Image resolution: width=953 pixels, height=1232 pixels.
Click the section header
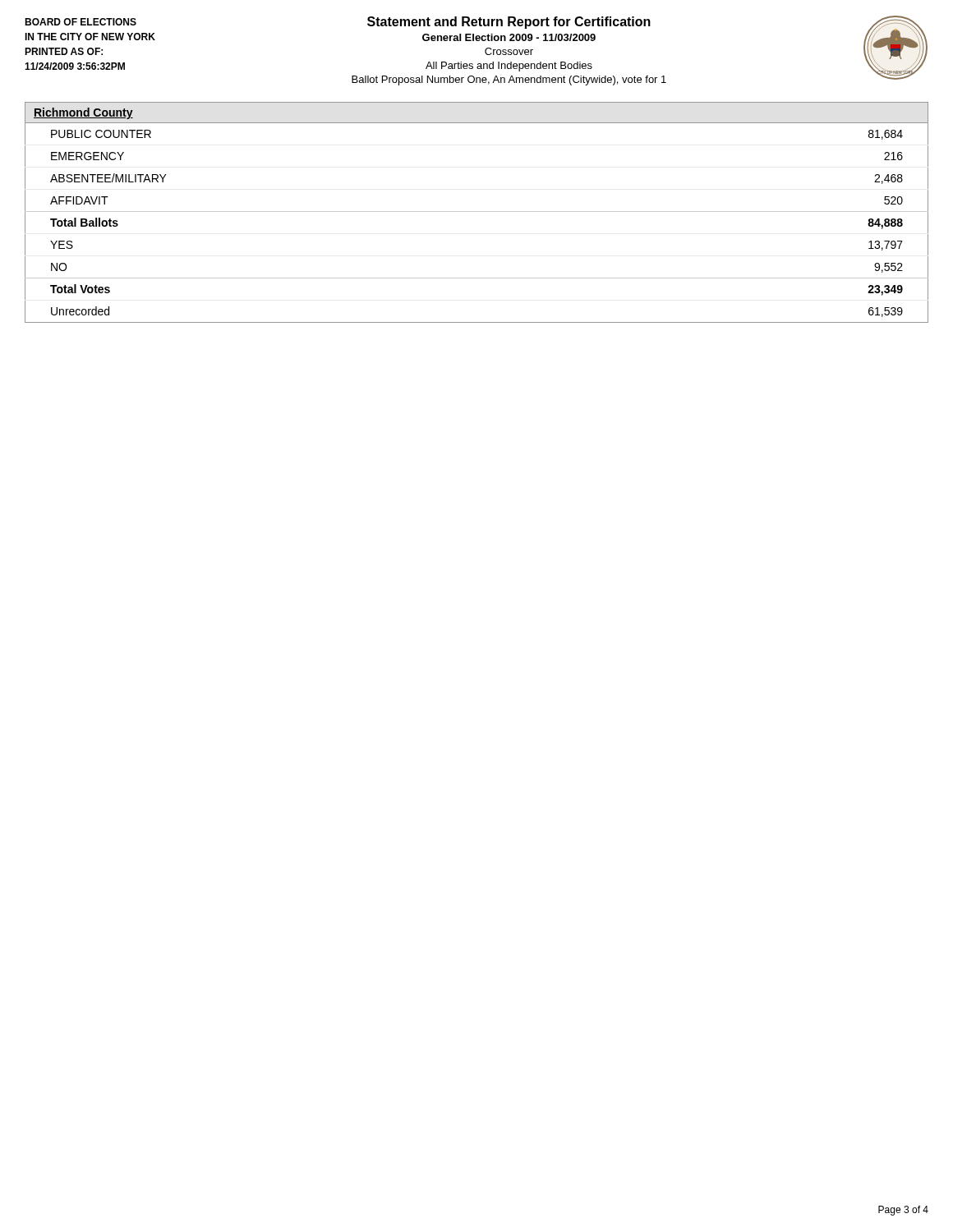pos(83,113)
